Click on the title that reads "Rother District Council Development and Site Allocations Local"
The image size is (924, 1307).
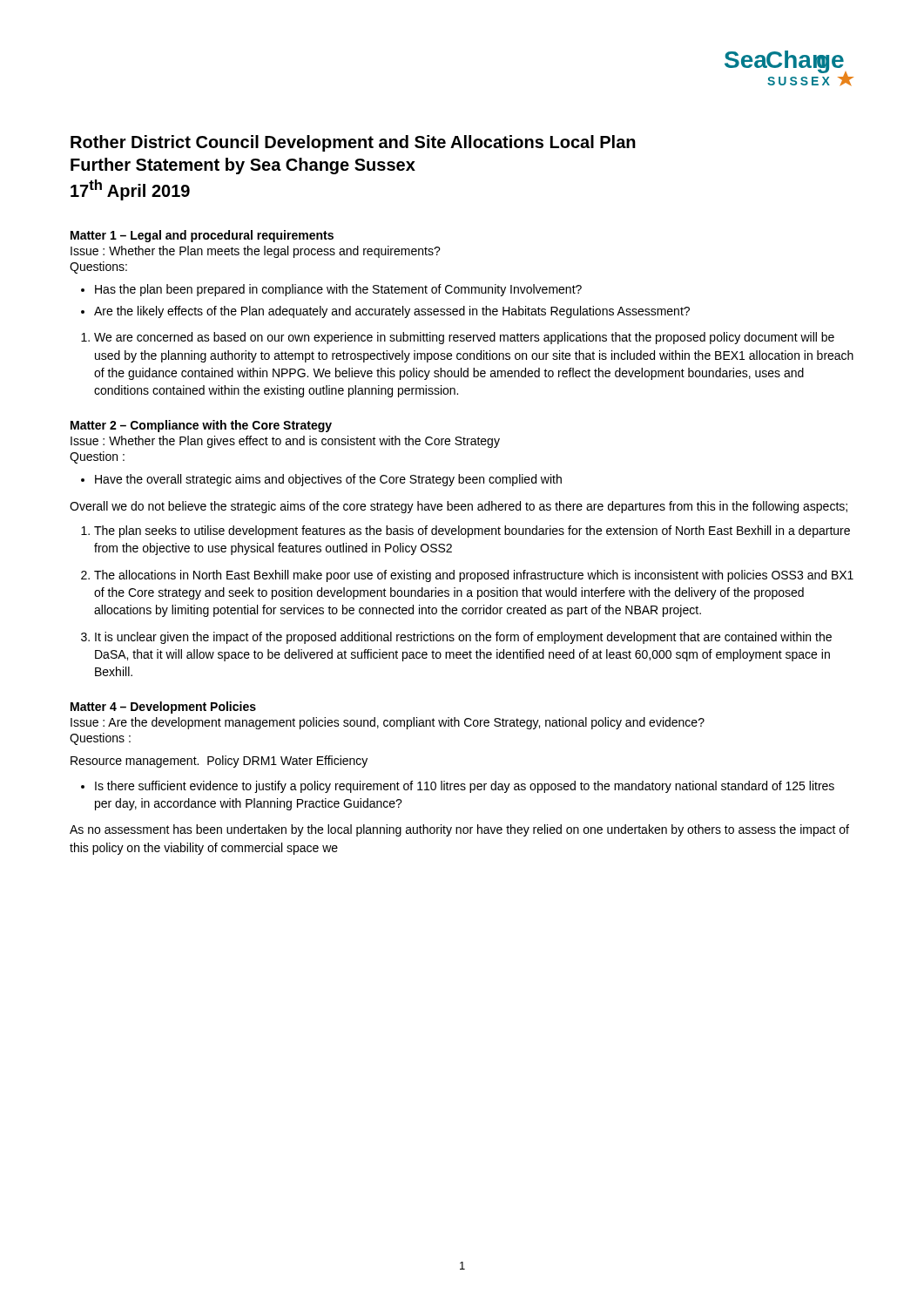point(353,143)
